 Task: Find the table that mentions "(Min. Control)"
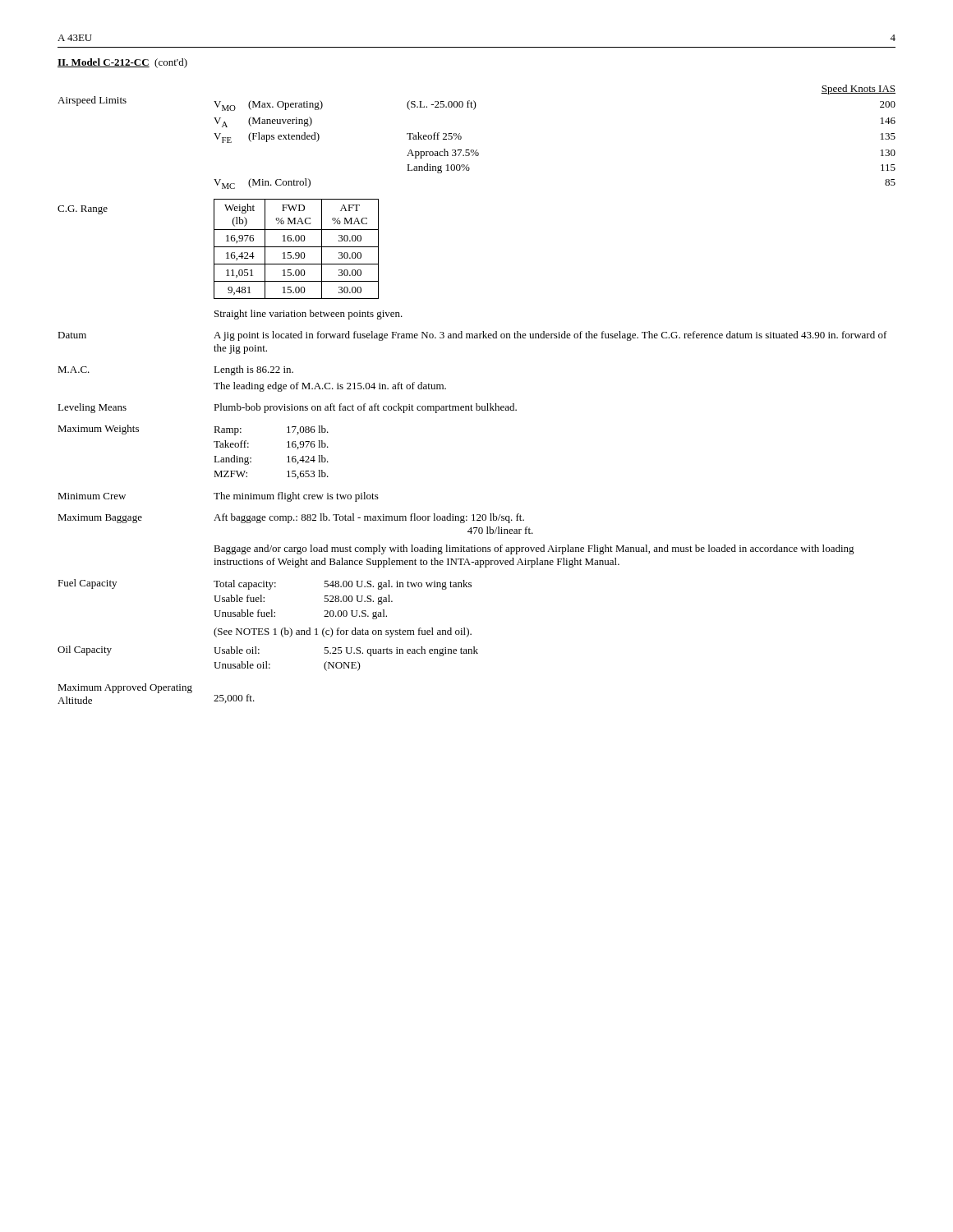point(555,137)
